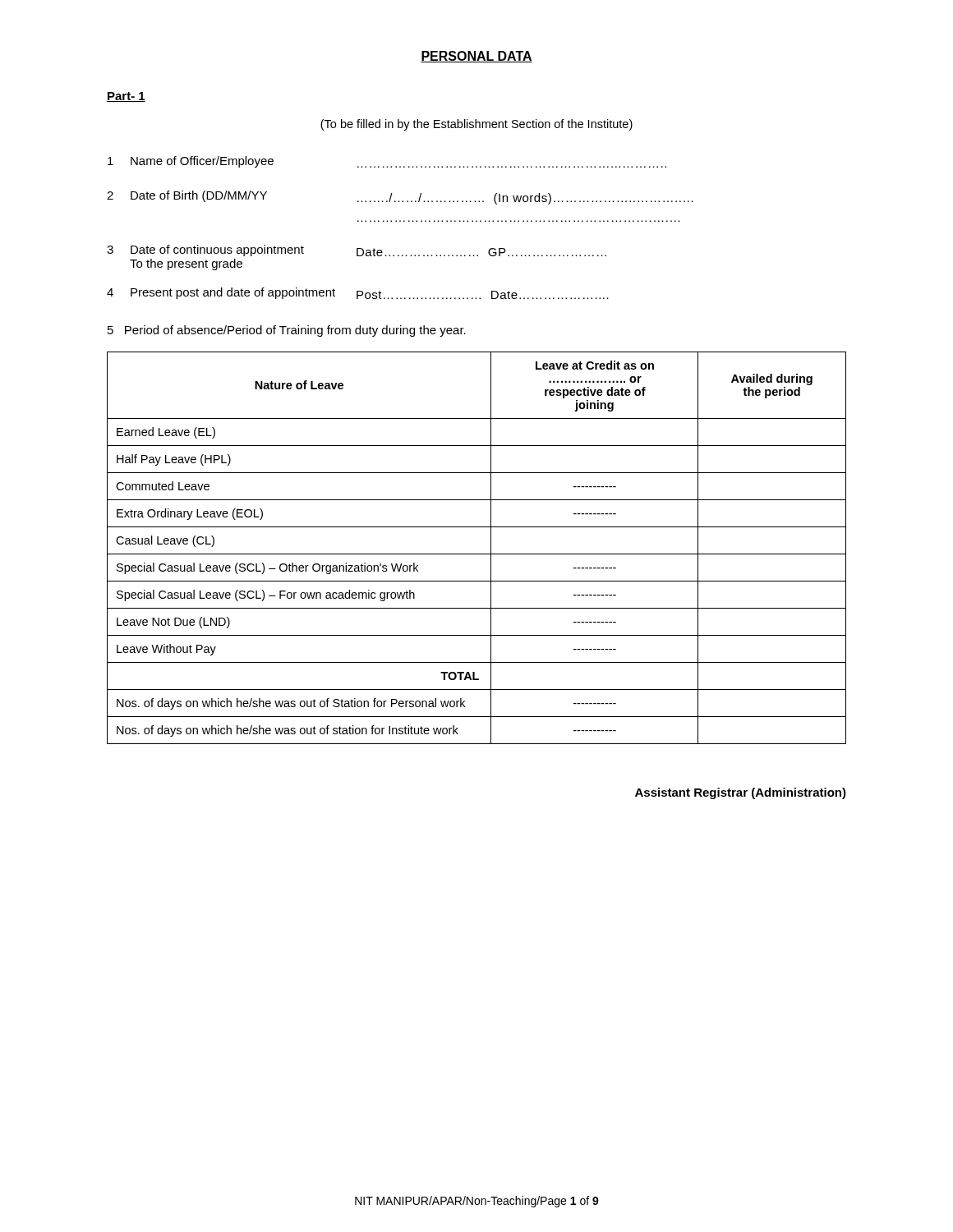953x1232 pixels.
Task: Find the list item that reads "2 Date of Birth (DD/MM/YY ….…./……/……………"
Action: [x=476, y=208]
